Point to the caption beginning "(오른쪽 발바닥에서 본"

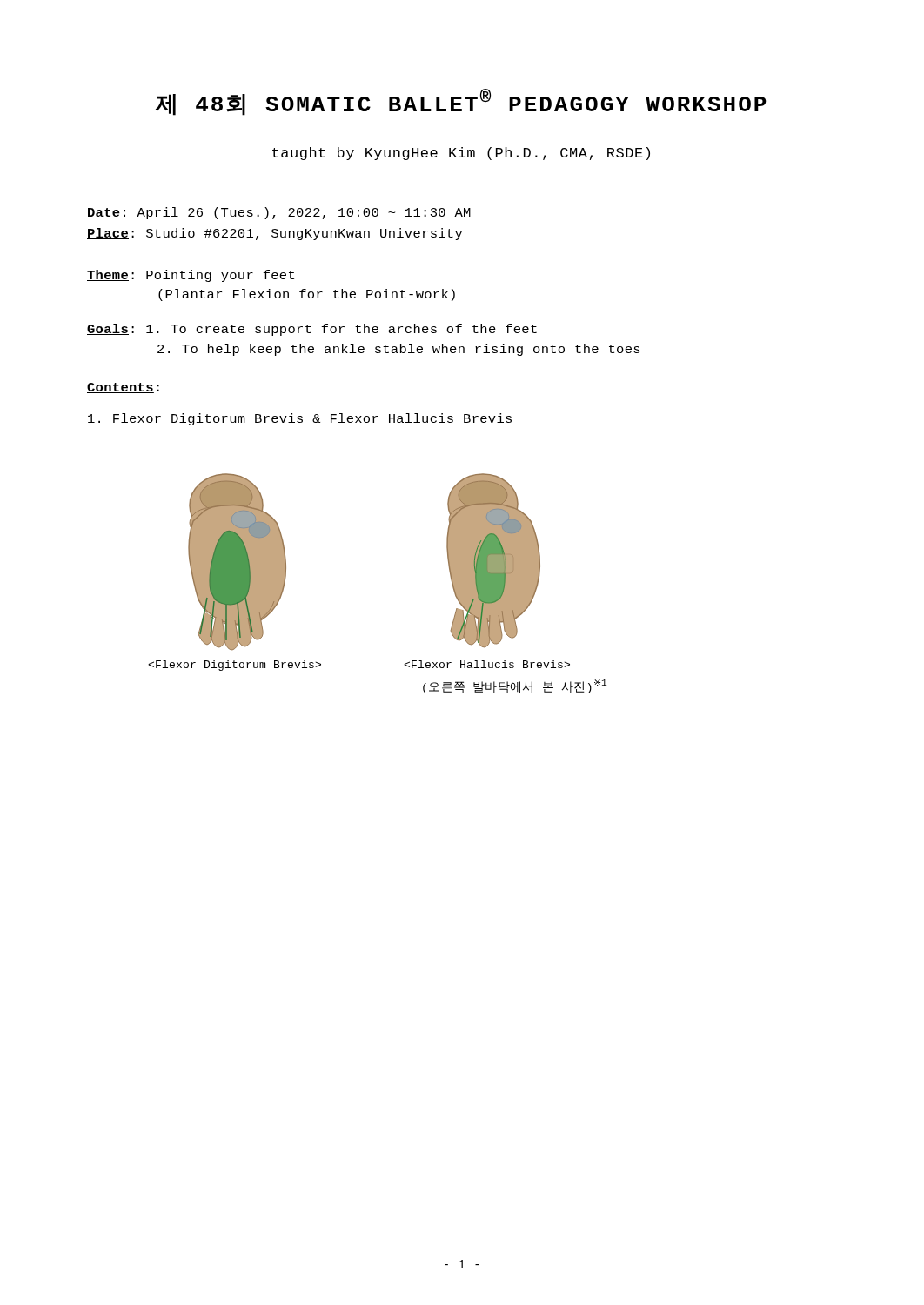[514, 685]
